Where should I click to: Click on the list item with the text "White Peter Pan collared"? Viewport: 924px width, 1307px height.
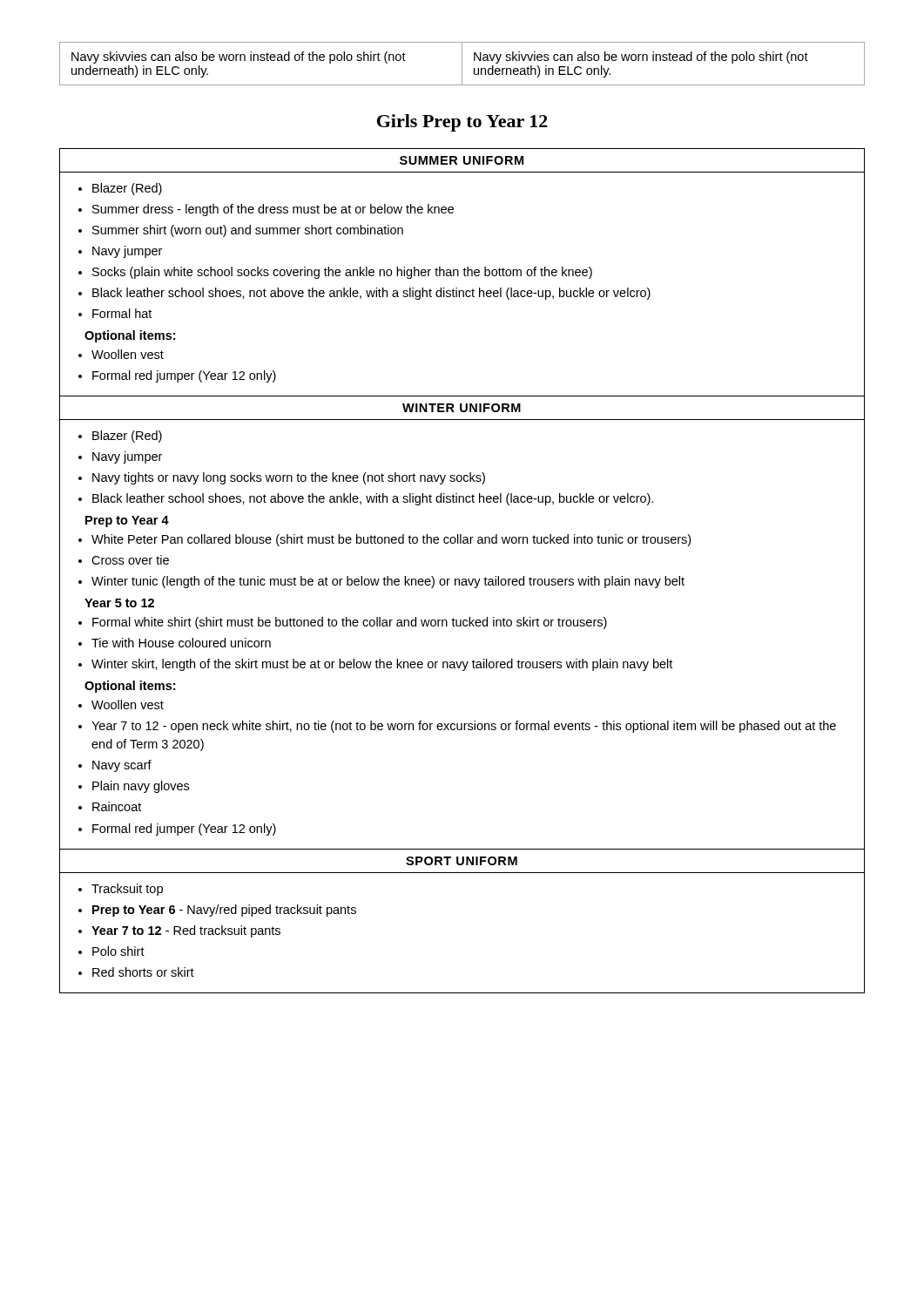(x=392, y=540)
